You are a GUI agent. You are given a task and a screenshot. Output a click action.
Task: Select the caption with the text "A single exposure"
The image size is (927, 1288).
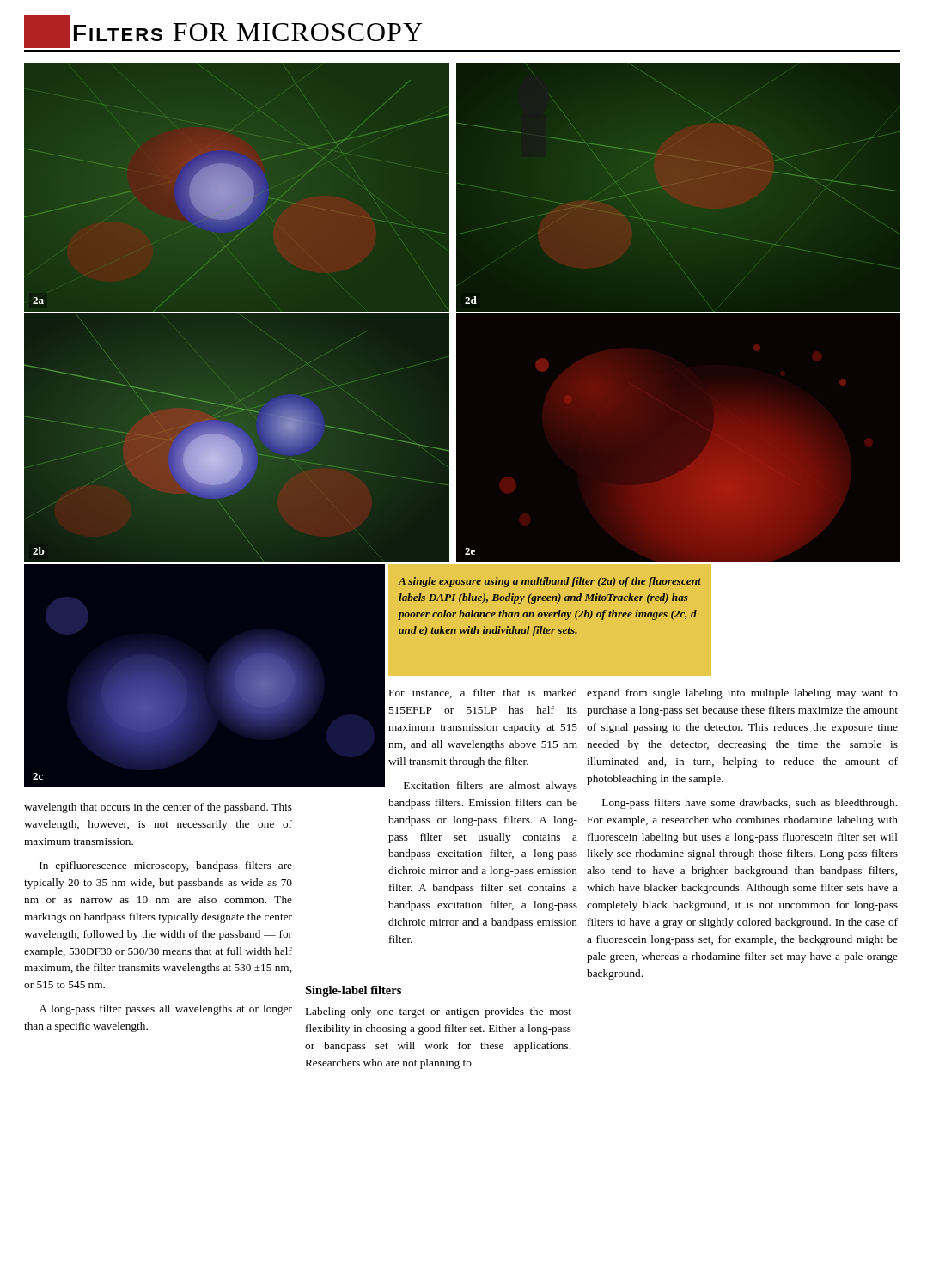pyautogui.click(x=550, y=606)
